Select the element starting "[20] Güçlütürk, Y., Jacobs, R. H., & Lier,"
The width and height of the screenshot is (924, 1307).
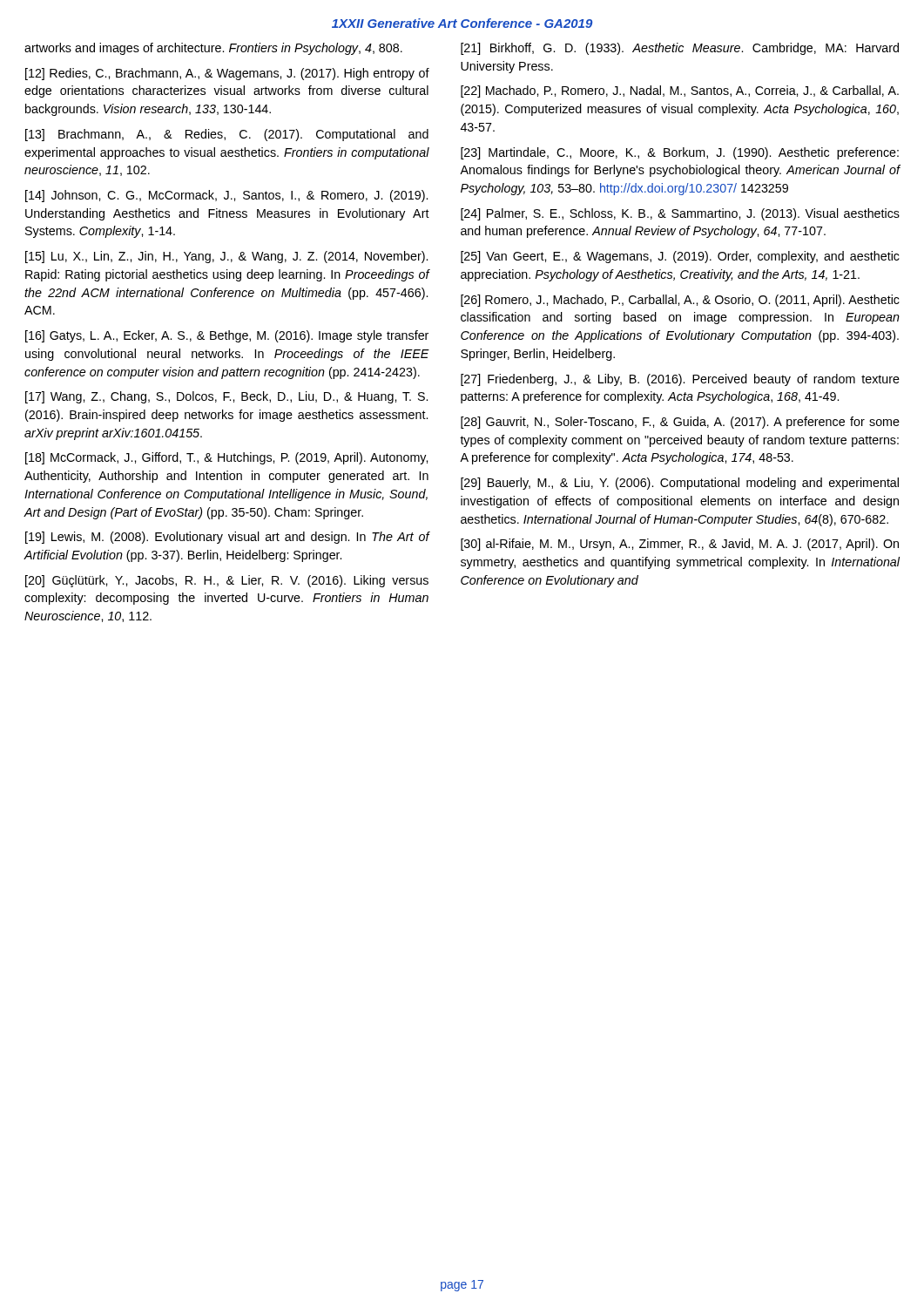(227, 598)
